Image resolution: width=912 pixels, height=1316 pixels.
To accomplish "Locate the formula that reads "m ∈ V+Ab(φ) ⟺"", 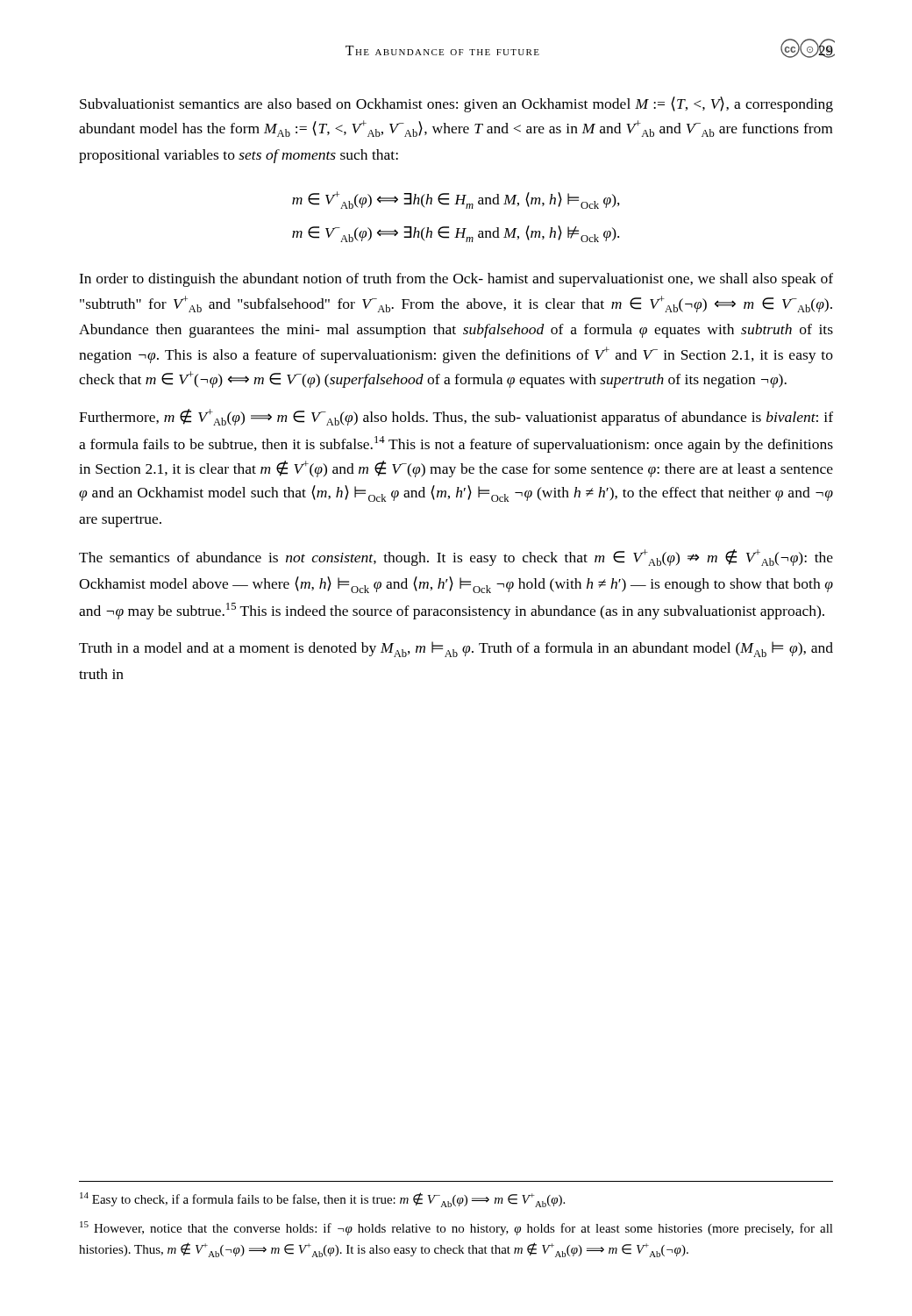I will pyautogui.click(x=456, y=217).
